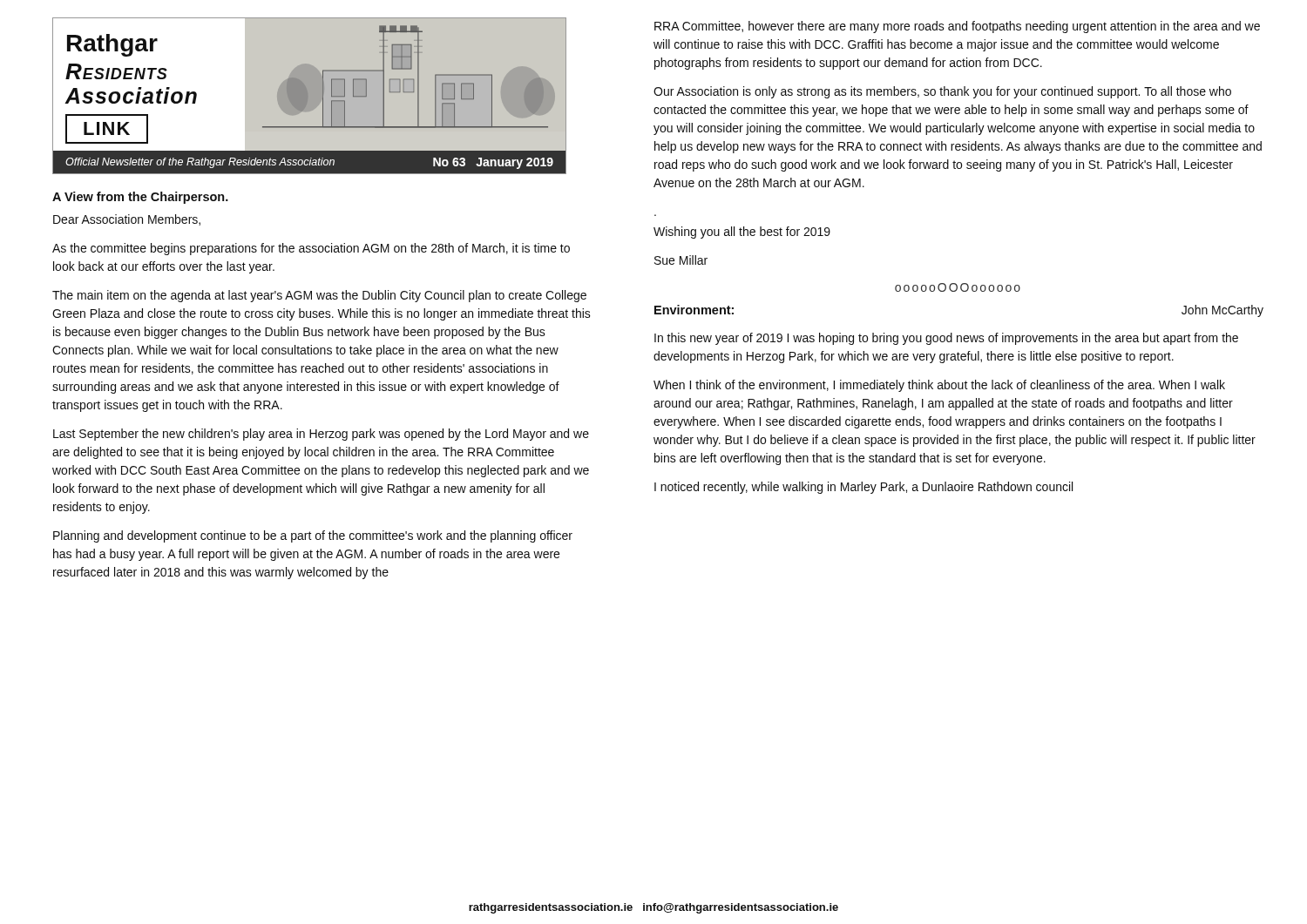Viewport: 1307px width, 924px height.
Task: Navigate to the passage starting "The main item on the"
Action: [x=321, y=350]
